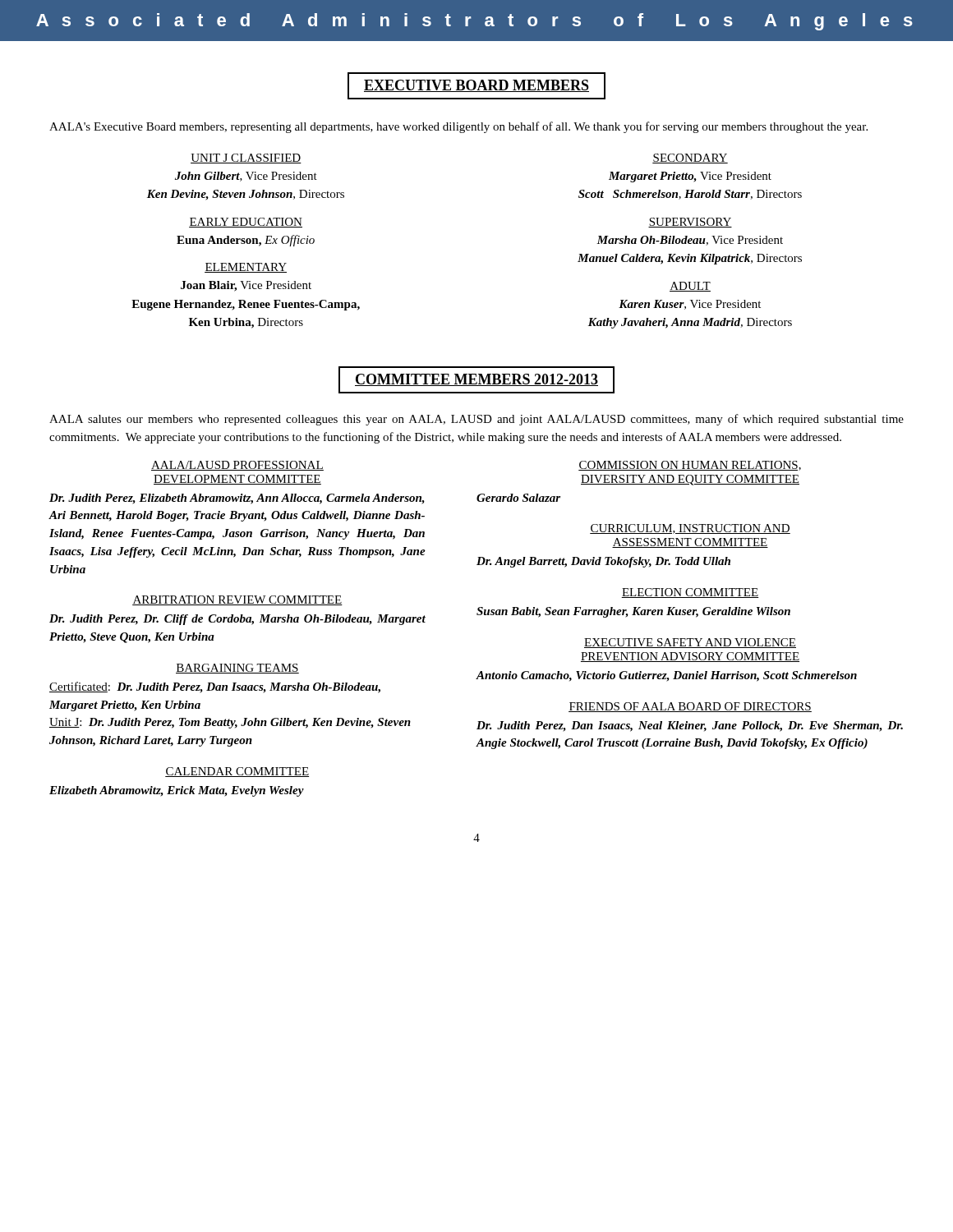Point to the region starting "Joan Blair, Vice President Eugene Hernandez, Renee"
The width and height of the screenshot is (953, 1232).
[246, 304]
